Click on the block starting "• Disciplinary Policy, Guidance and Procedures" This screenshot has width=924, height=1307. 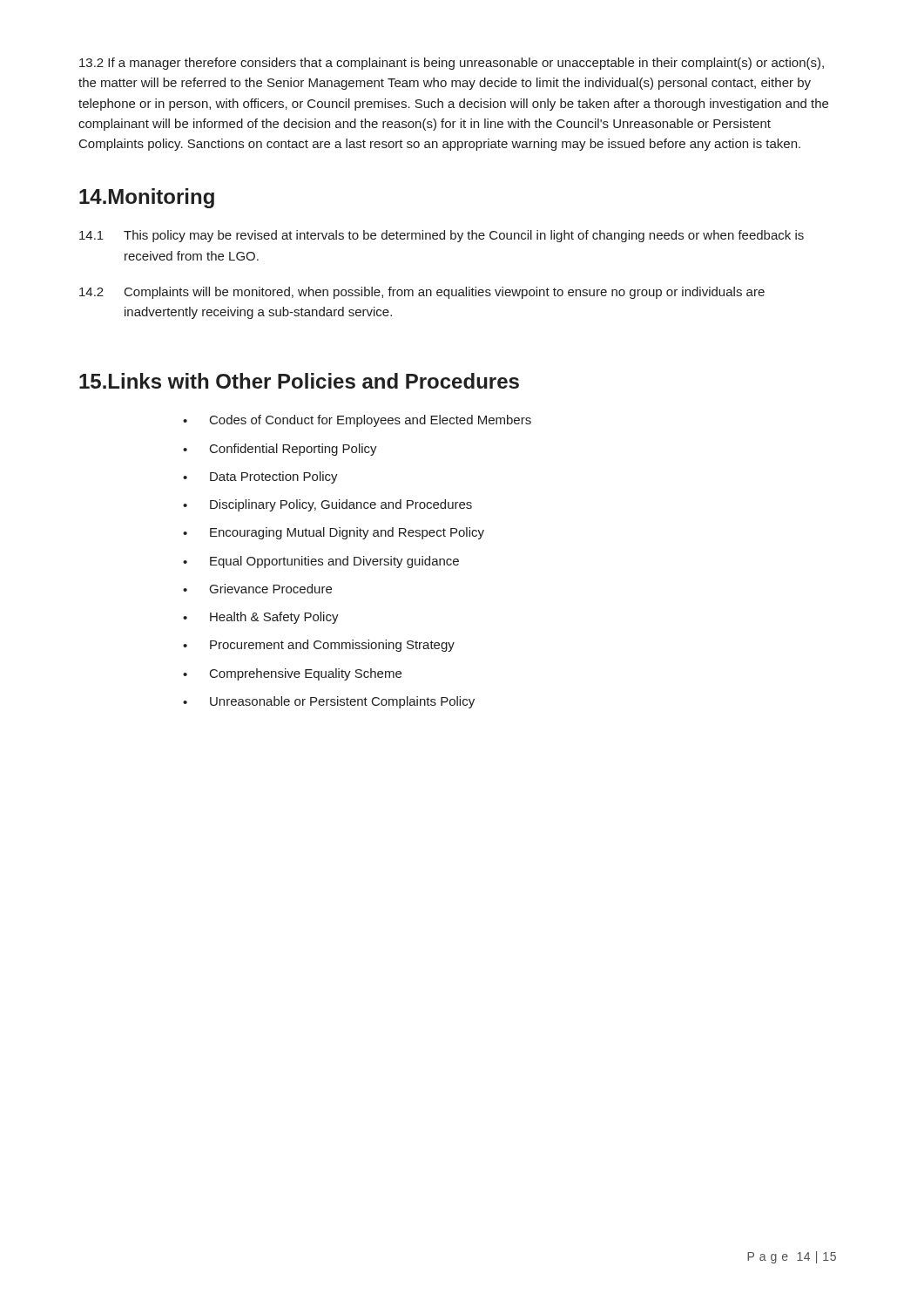coord(328,505)
